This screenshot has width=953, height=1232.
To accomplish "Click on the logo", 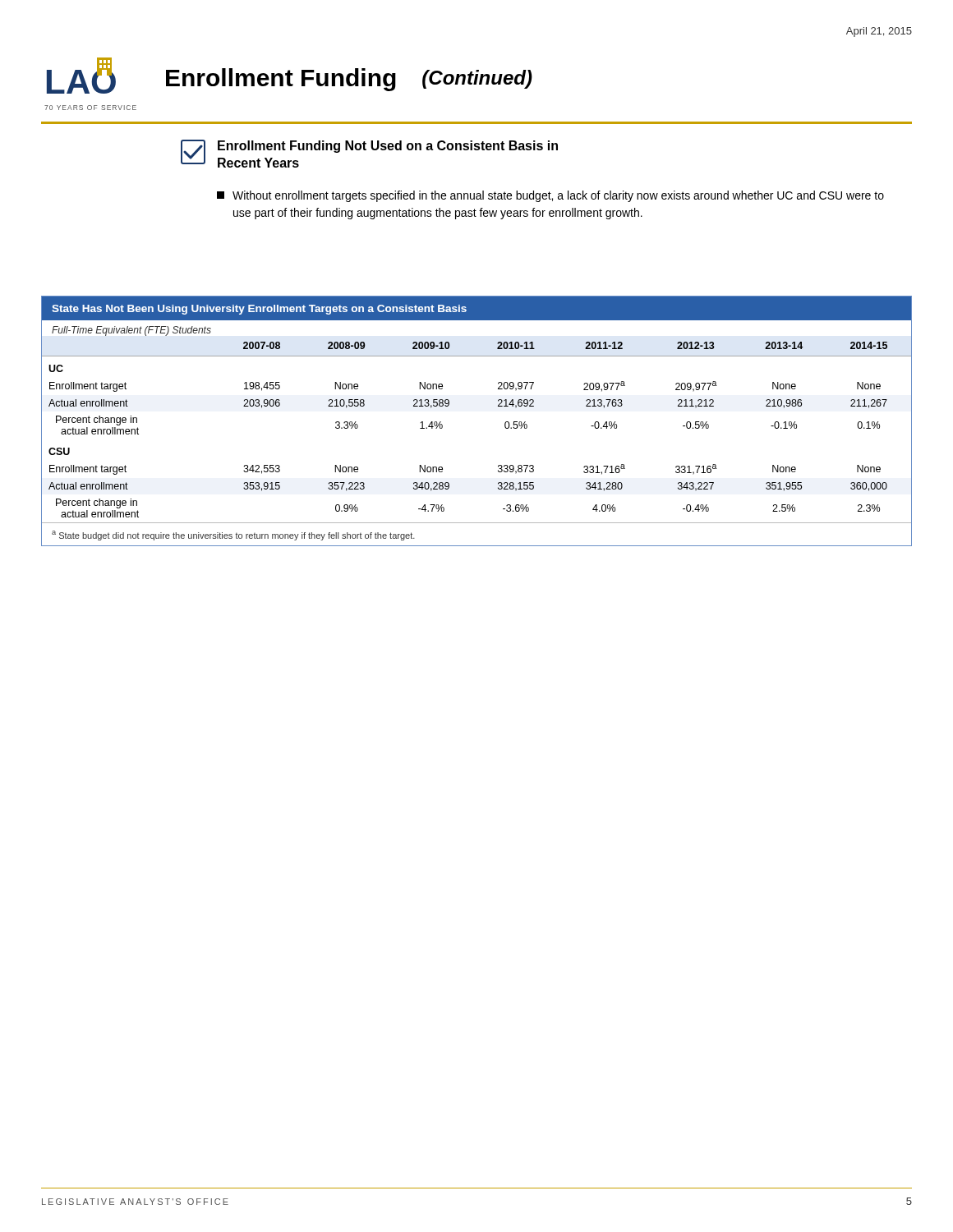I will click(x=94, y=87).
